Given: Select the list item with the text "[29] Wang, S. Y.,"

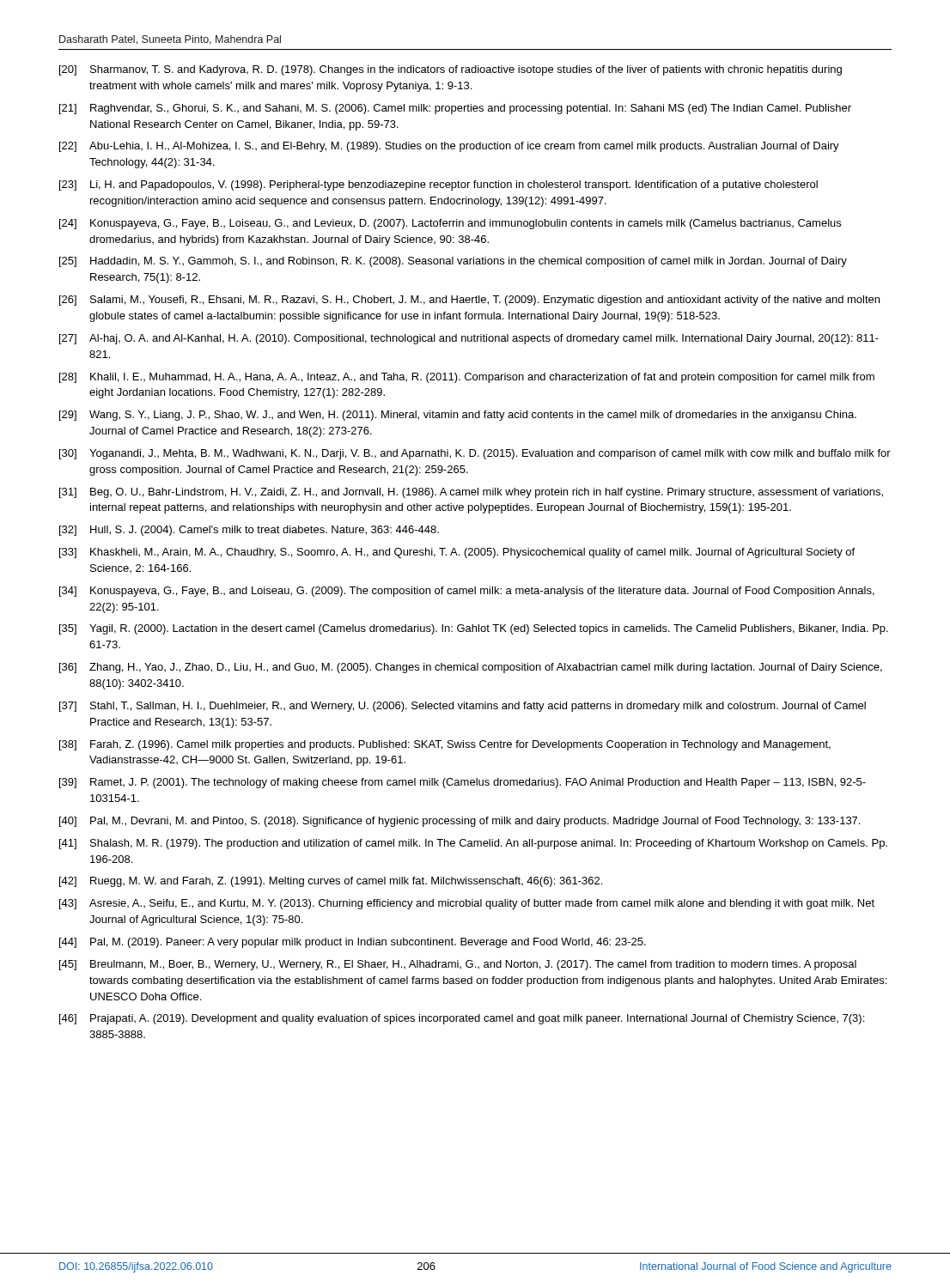Looking at the screenshot, I should click(x=475, y=423).
